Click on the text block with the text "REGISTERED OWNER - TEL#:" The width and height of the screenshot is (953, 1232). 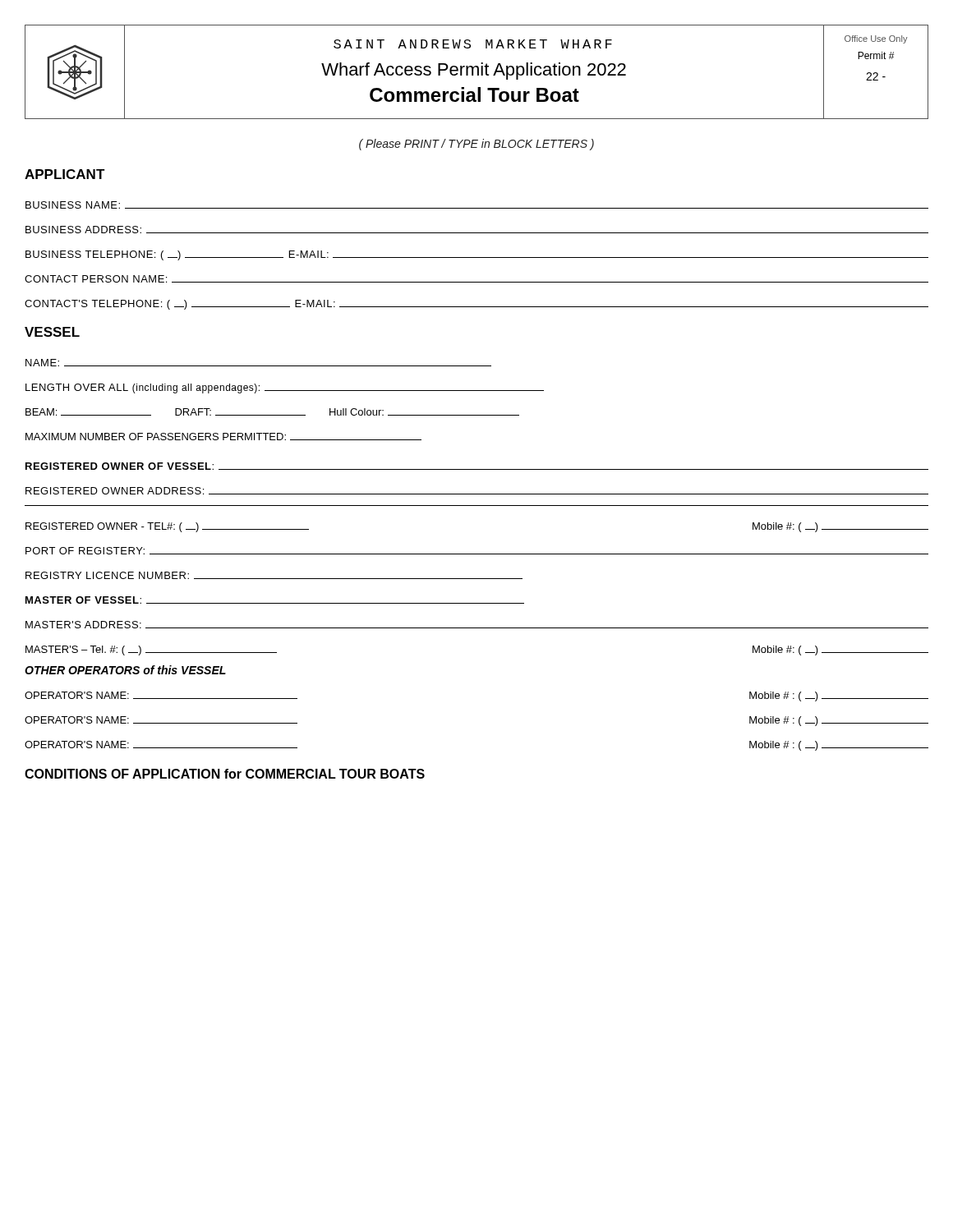coord(110,527)
